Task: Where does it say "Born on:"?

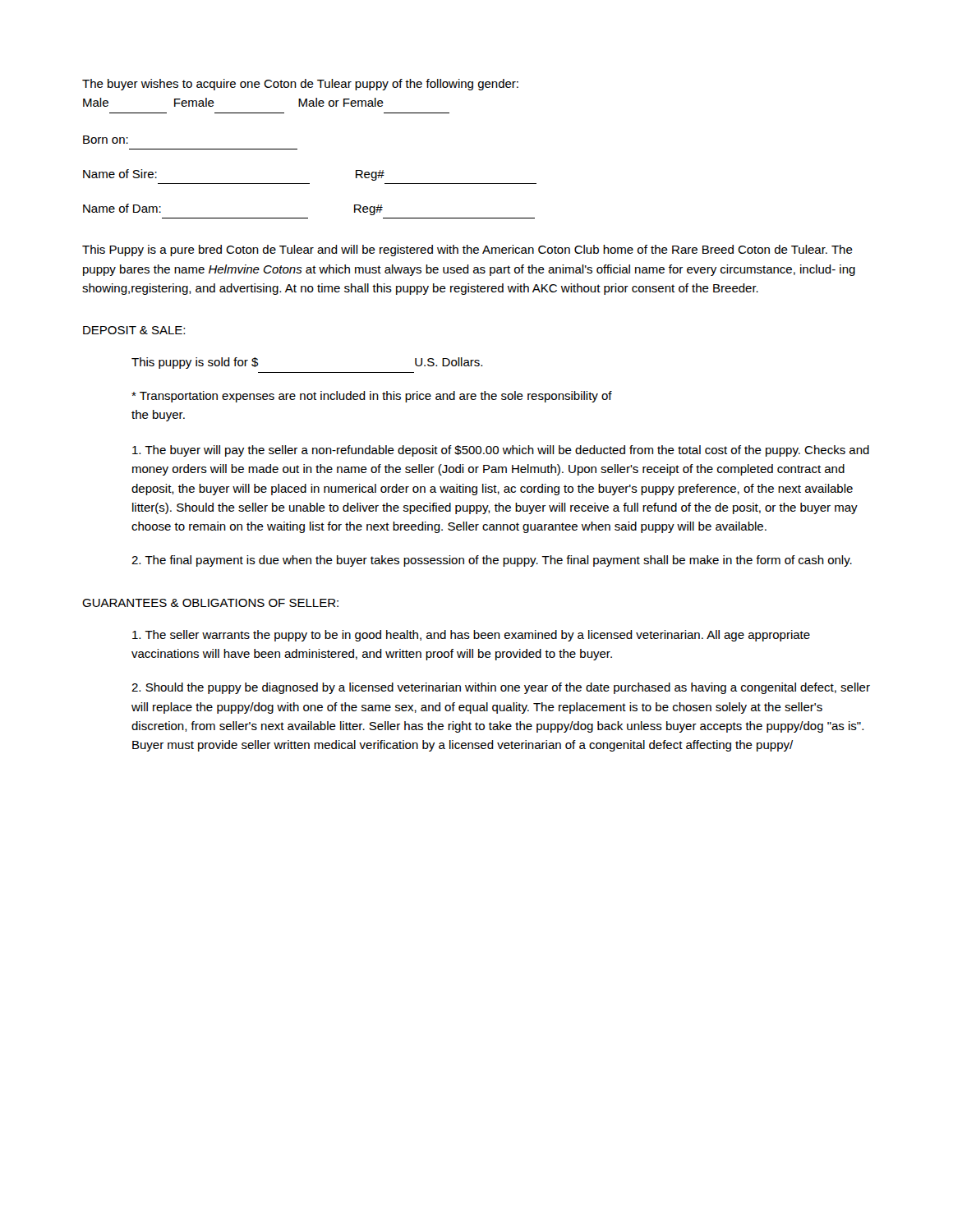Action: tap(190, 139)
